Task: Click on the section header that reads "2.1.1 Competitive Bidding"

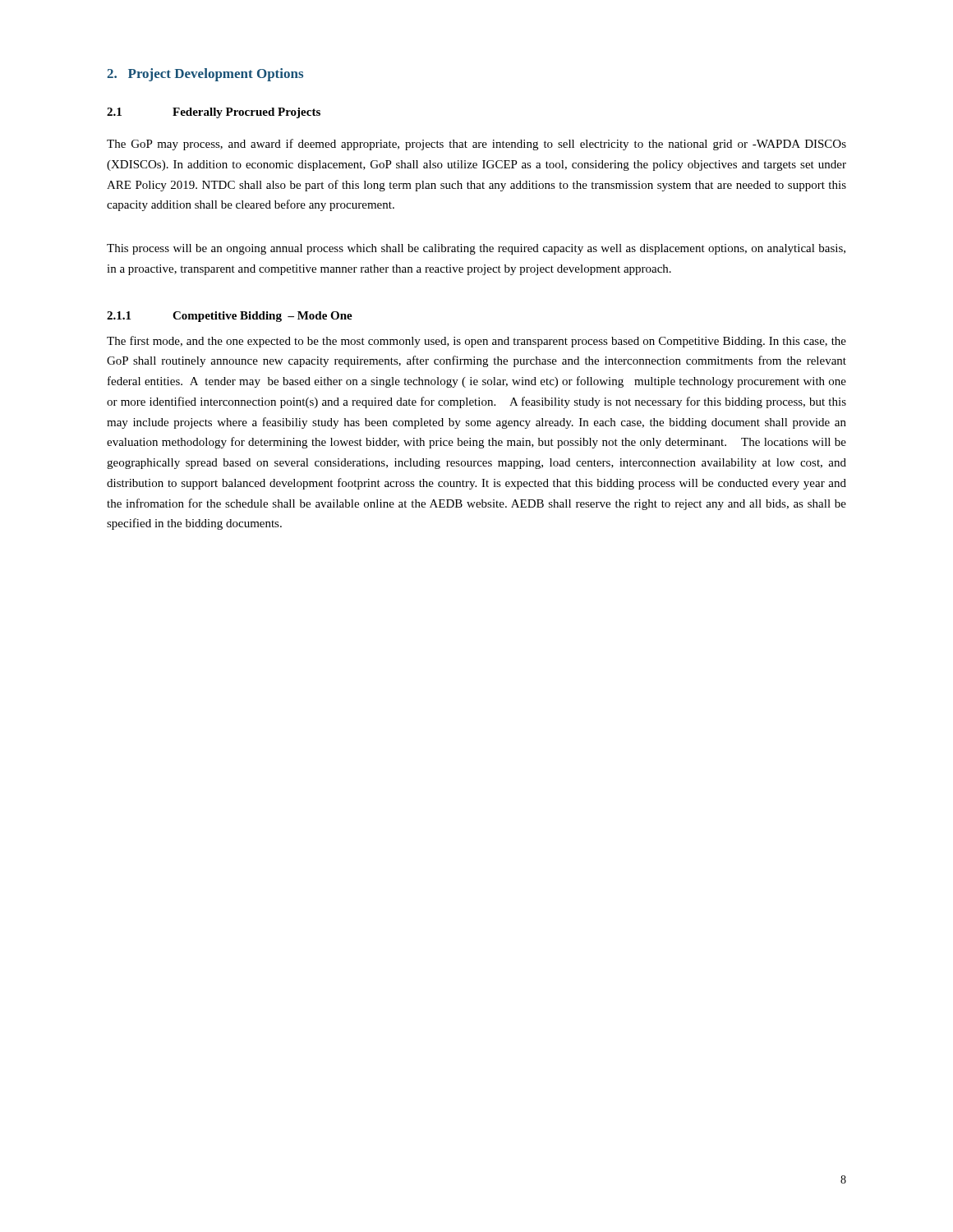Action: (x=230, y=315)
